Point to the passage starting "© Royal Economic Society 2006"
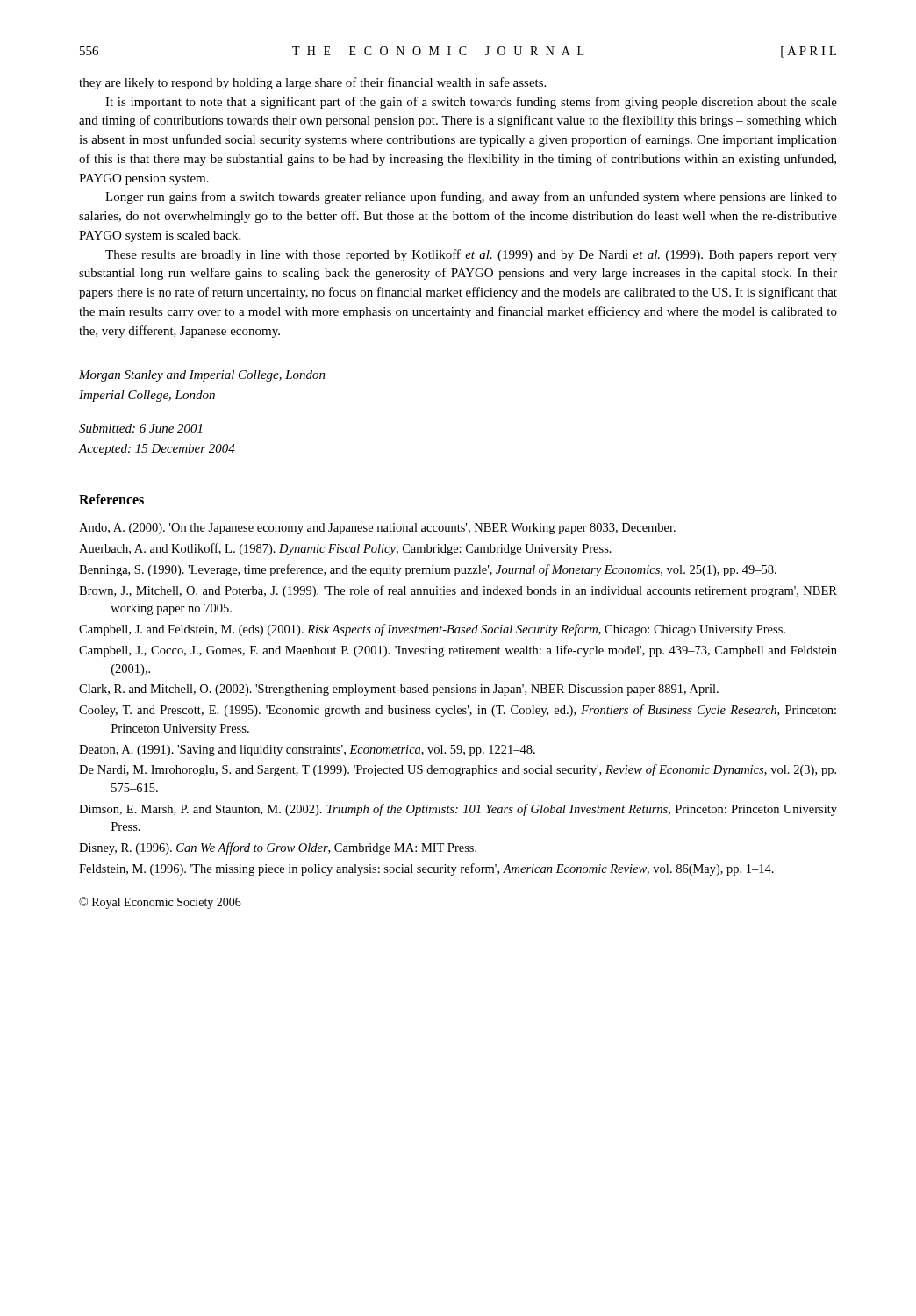916x1316 pixels. [x=160, y=902]
